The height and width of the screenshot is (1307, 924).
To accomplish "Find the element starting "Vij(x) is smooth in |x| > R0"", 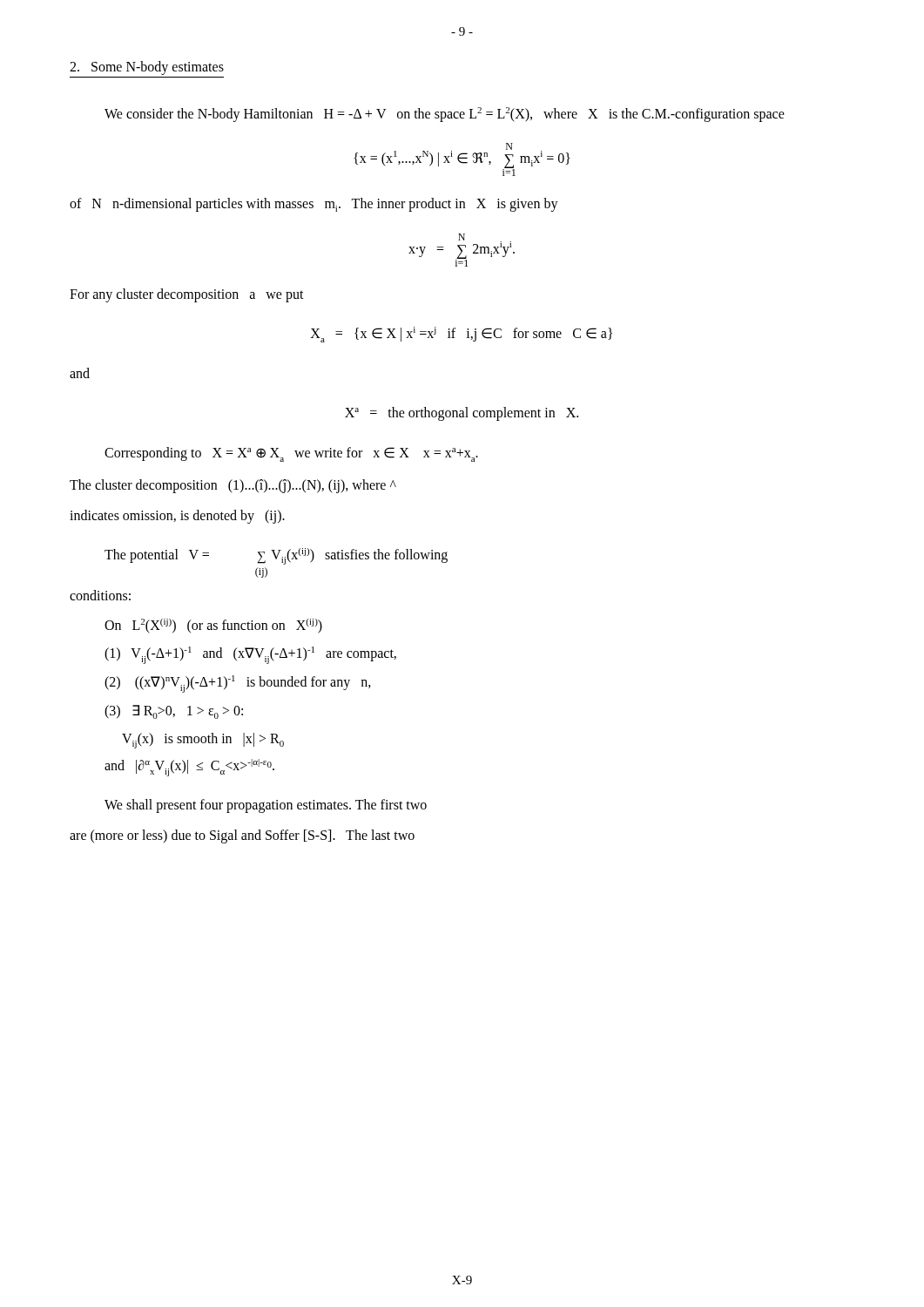I will coord(203,741).
